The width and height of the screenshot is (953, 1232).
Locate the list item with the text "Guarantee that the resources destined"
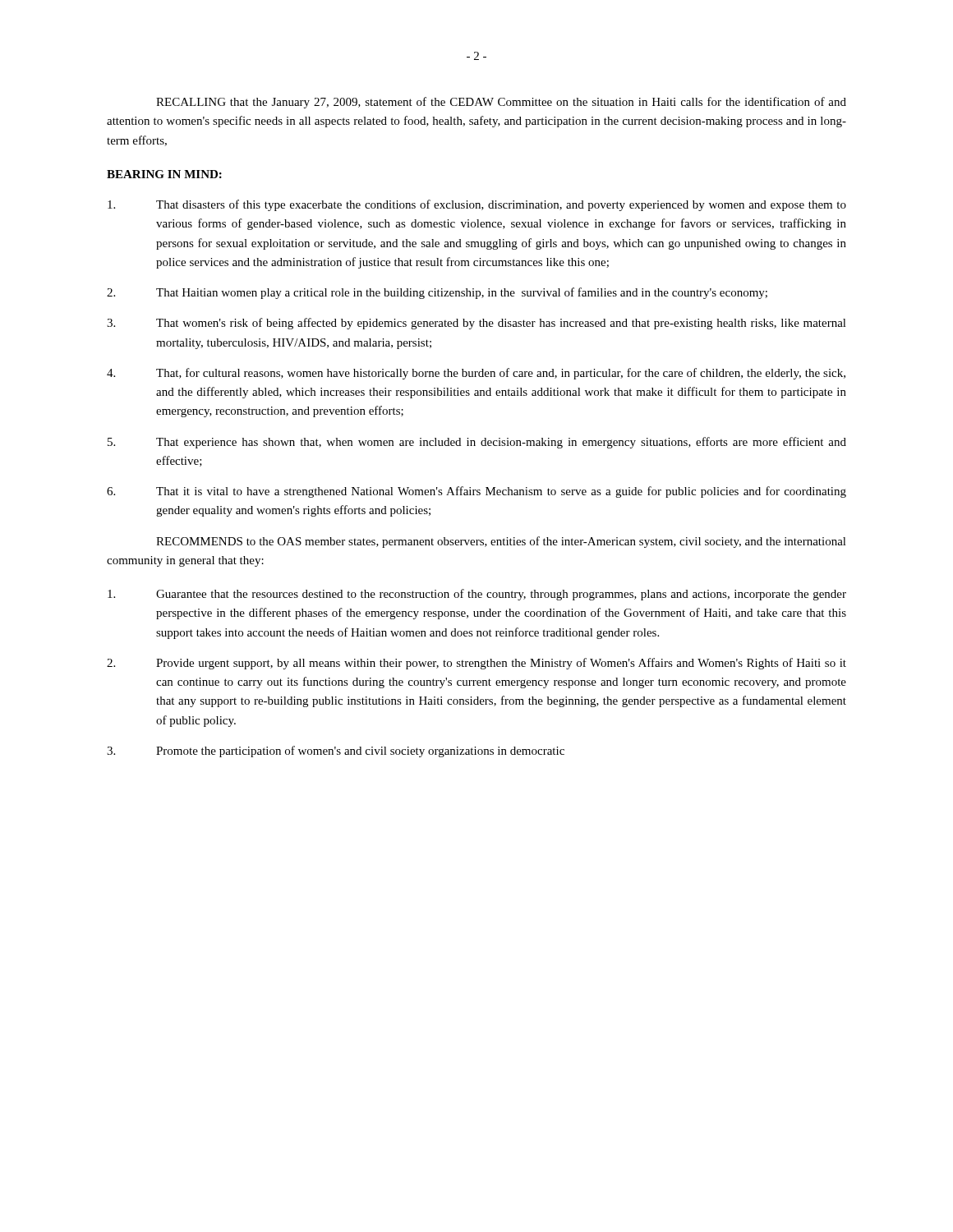point(476,613)
